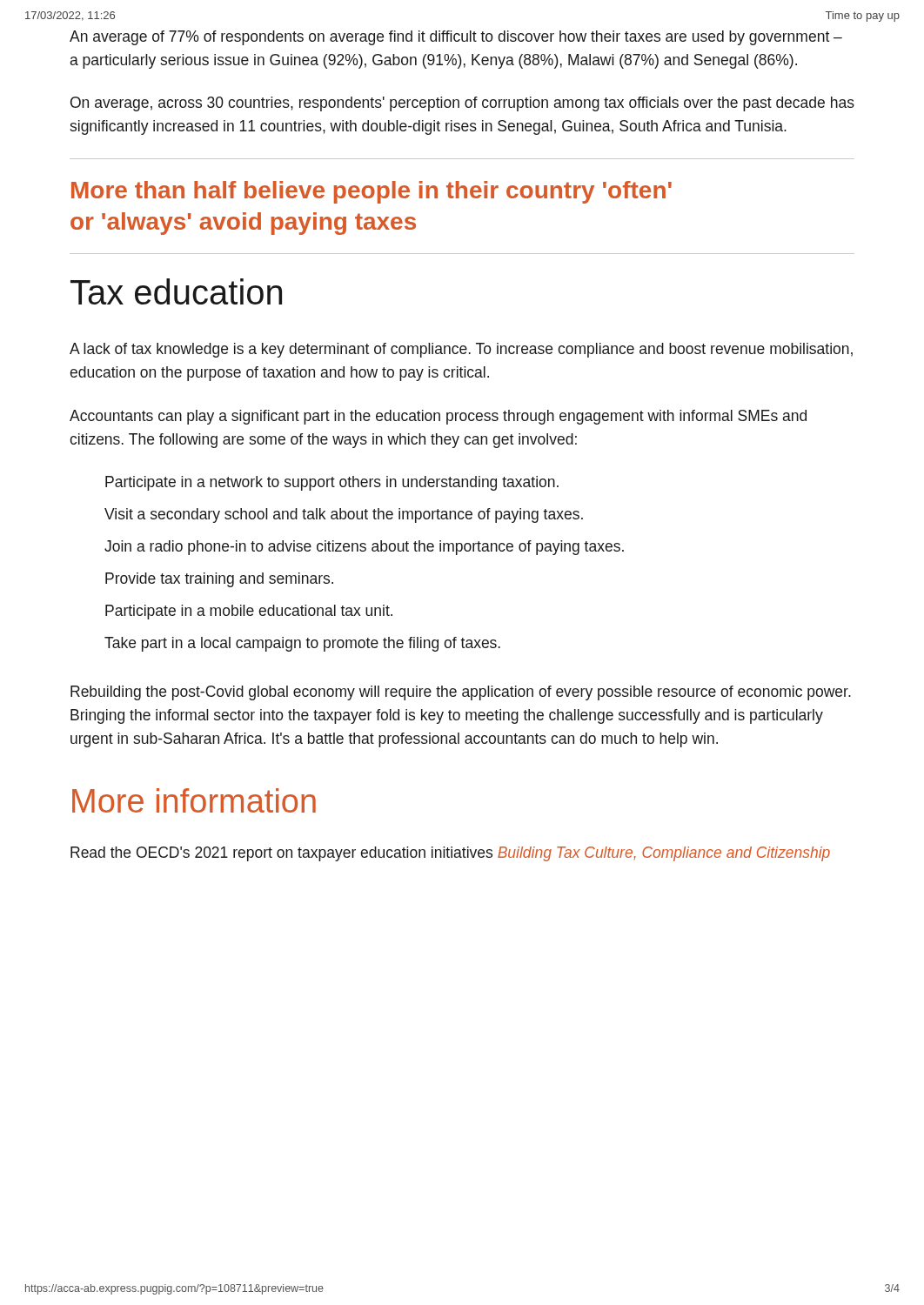Screen dimensions: 1305x924
Task: Locate the block starting "Read the OECD's 2021 report"
Action: (450, 852)
